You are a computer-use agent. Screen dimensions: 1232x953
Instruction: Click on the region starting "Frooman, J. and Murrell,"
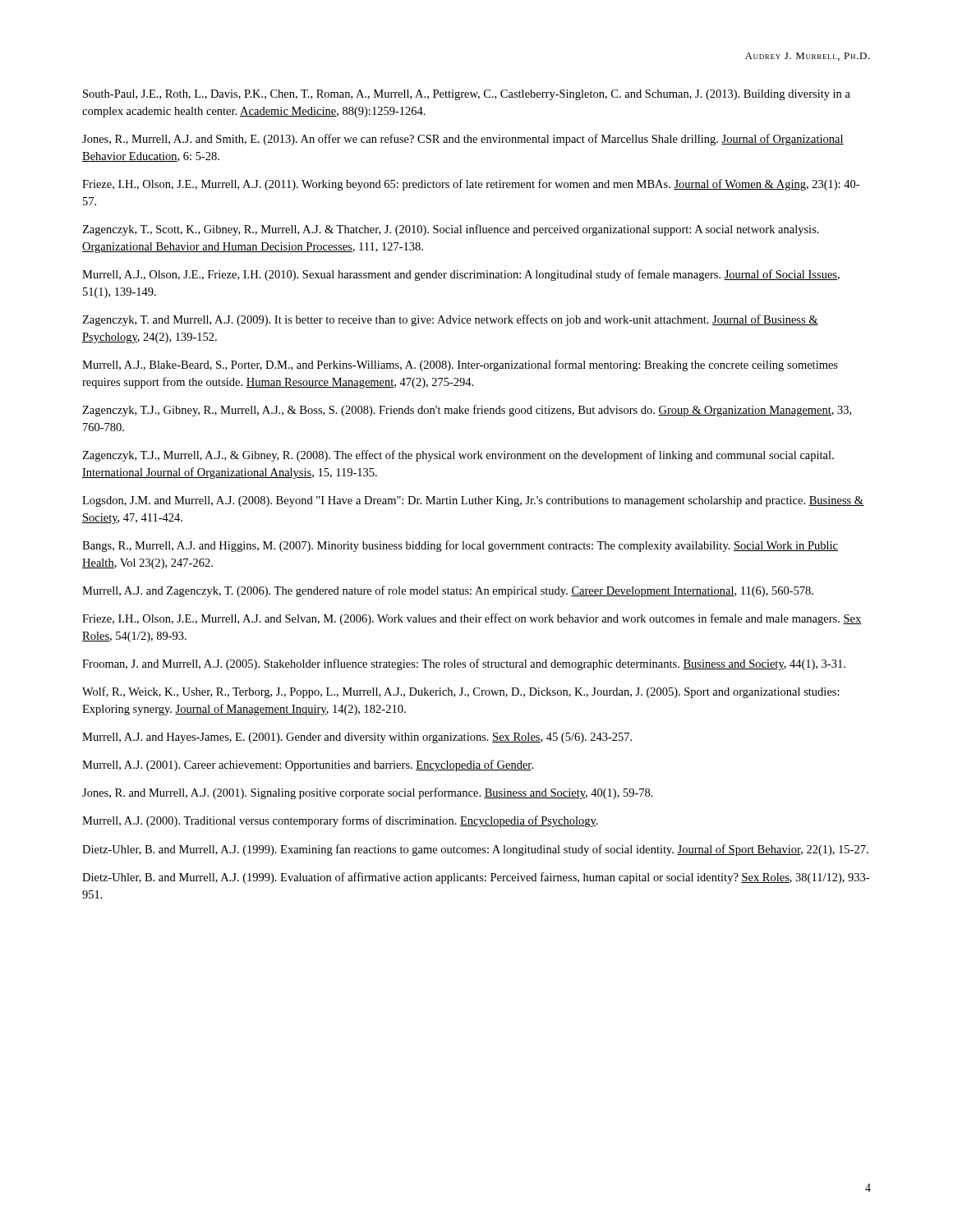464,664
